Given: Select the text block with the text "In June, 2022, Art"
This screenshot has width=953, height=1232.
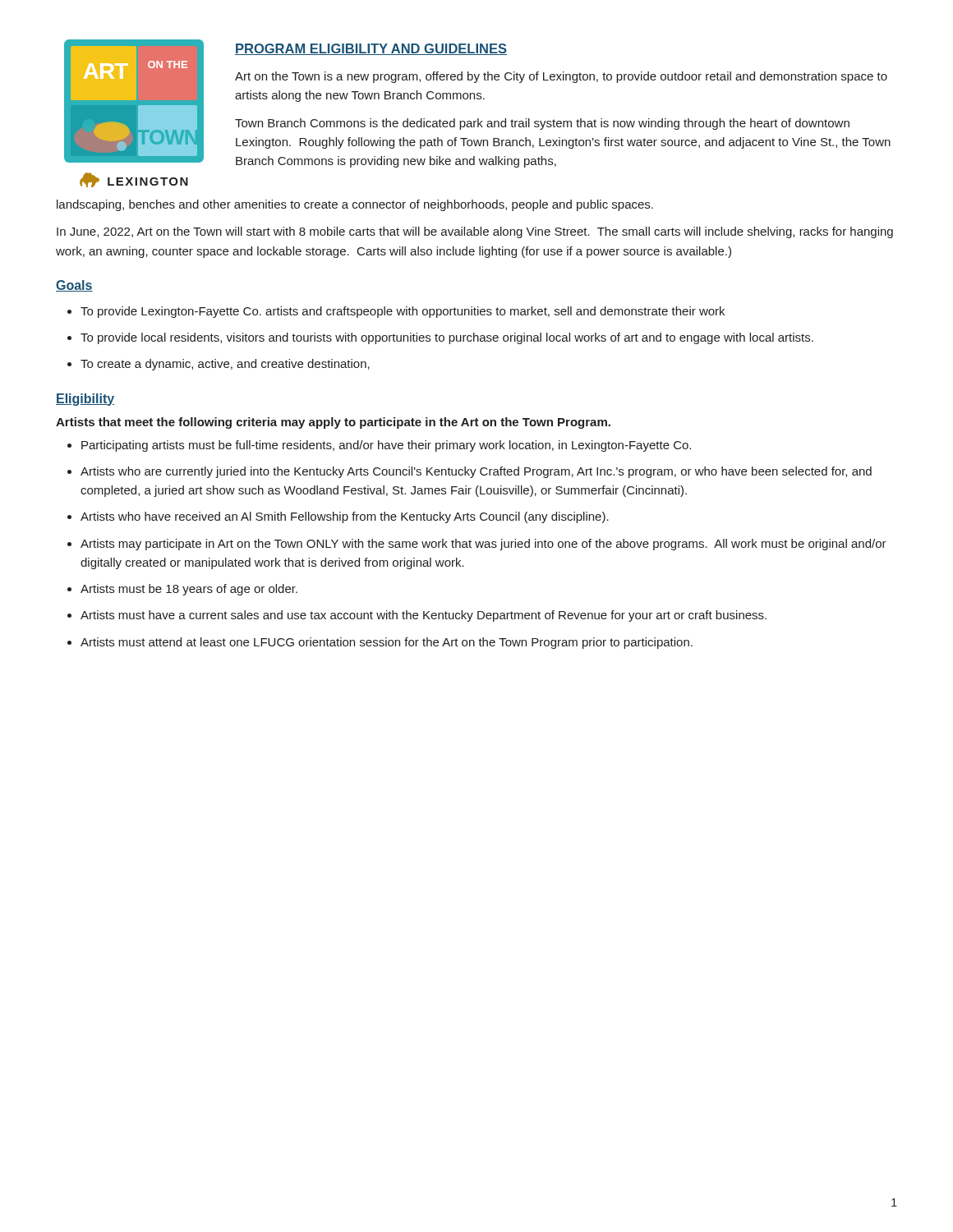Looking at the screenshot, I should [475, 241].
